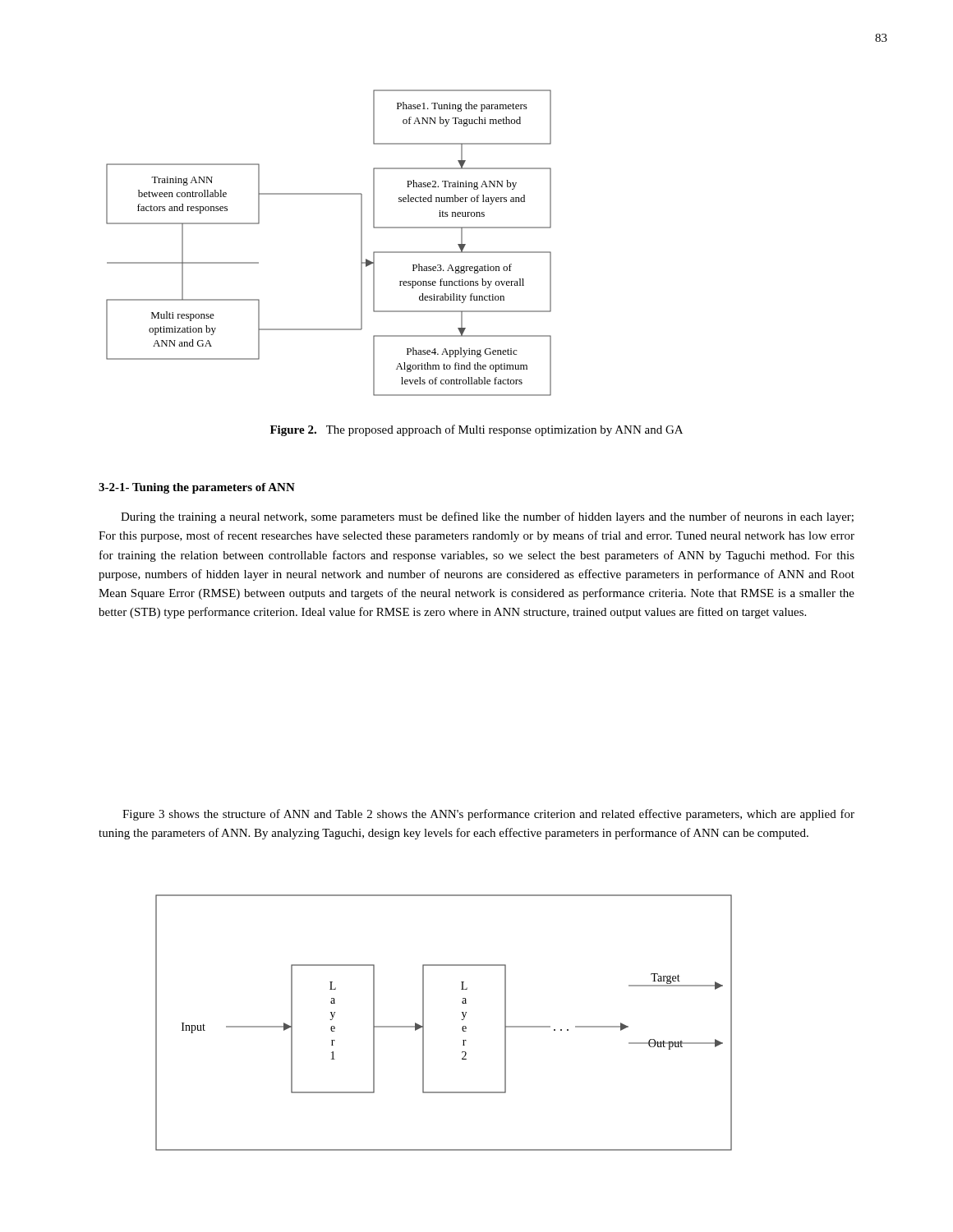Find the block on this page that starts "During the training a neural network, some"

coord(476,564)
